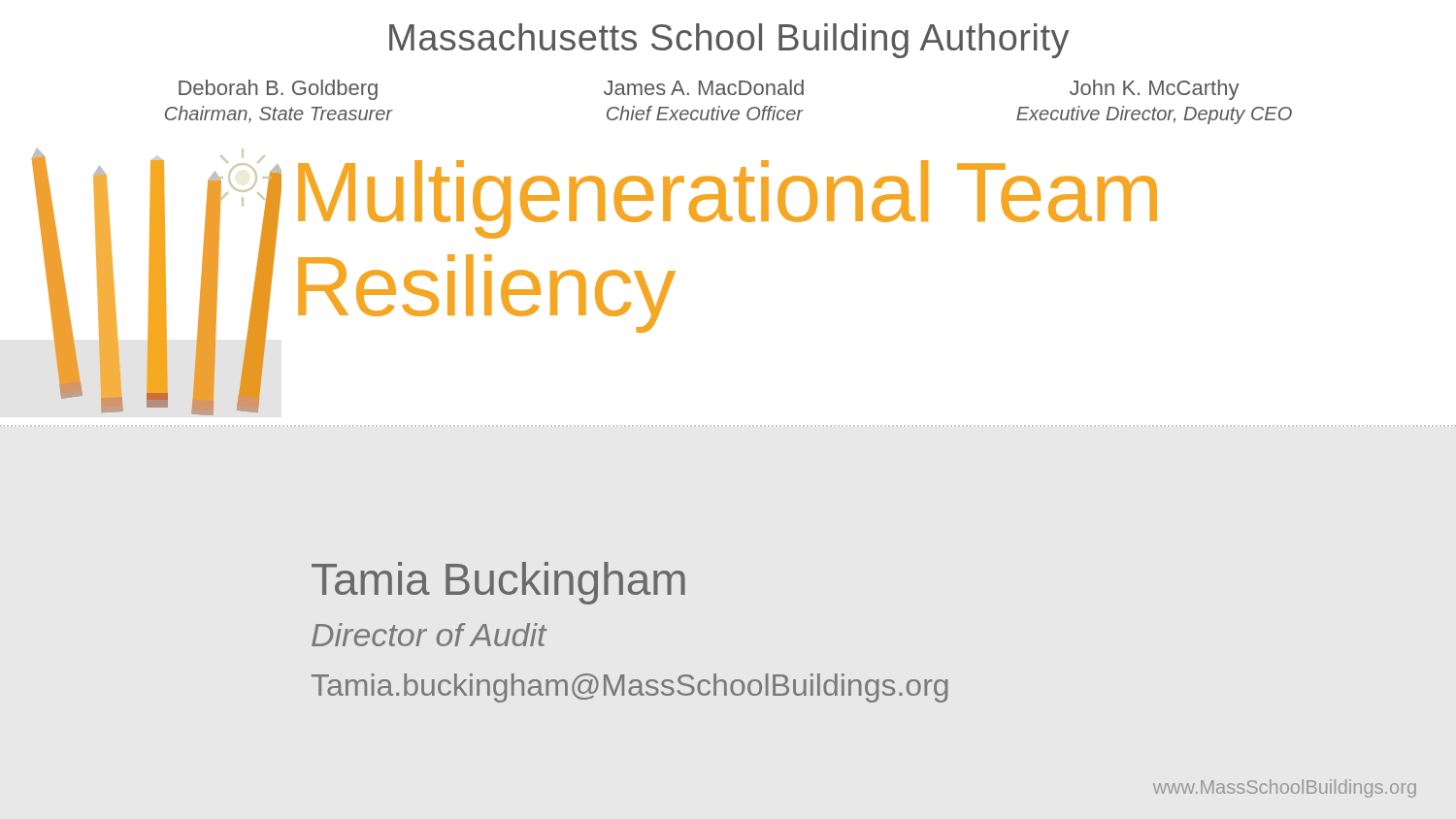The image size is (1456, 819).
Task: Select the text block with the text "James A. MacDonald Chief"
Action: [704, 100]
